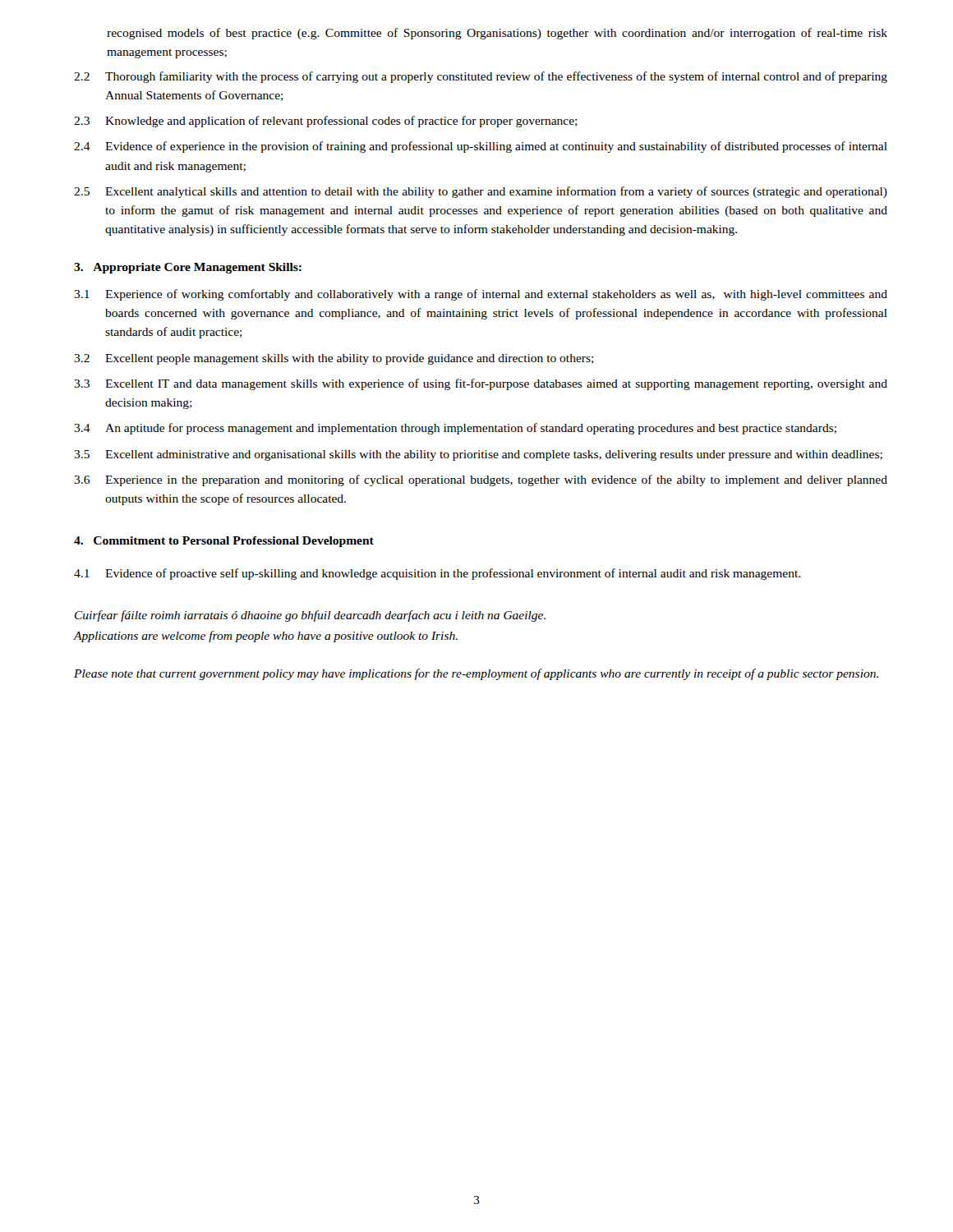Where does it say "3. Appropriate Core Management Skills:"?

pos(188,266)
